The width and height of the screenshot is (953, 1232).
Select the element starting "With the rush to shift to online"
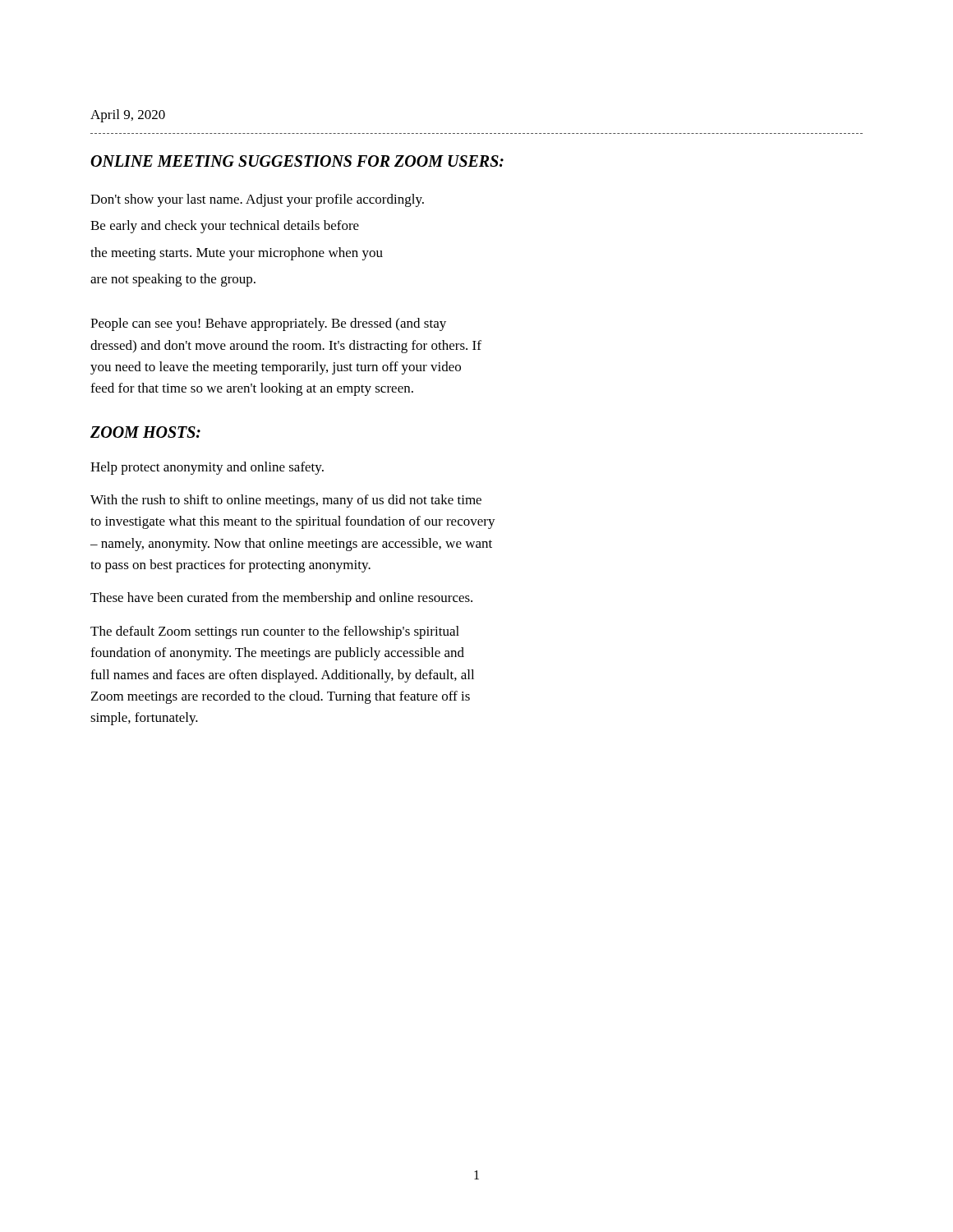(x=293, y=532)
